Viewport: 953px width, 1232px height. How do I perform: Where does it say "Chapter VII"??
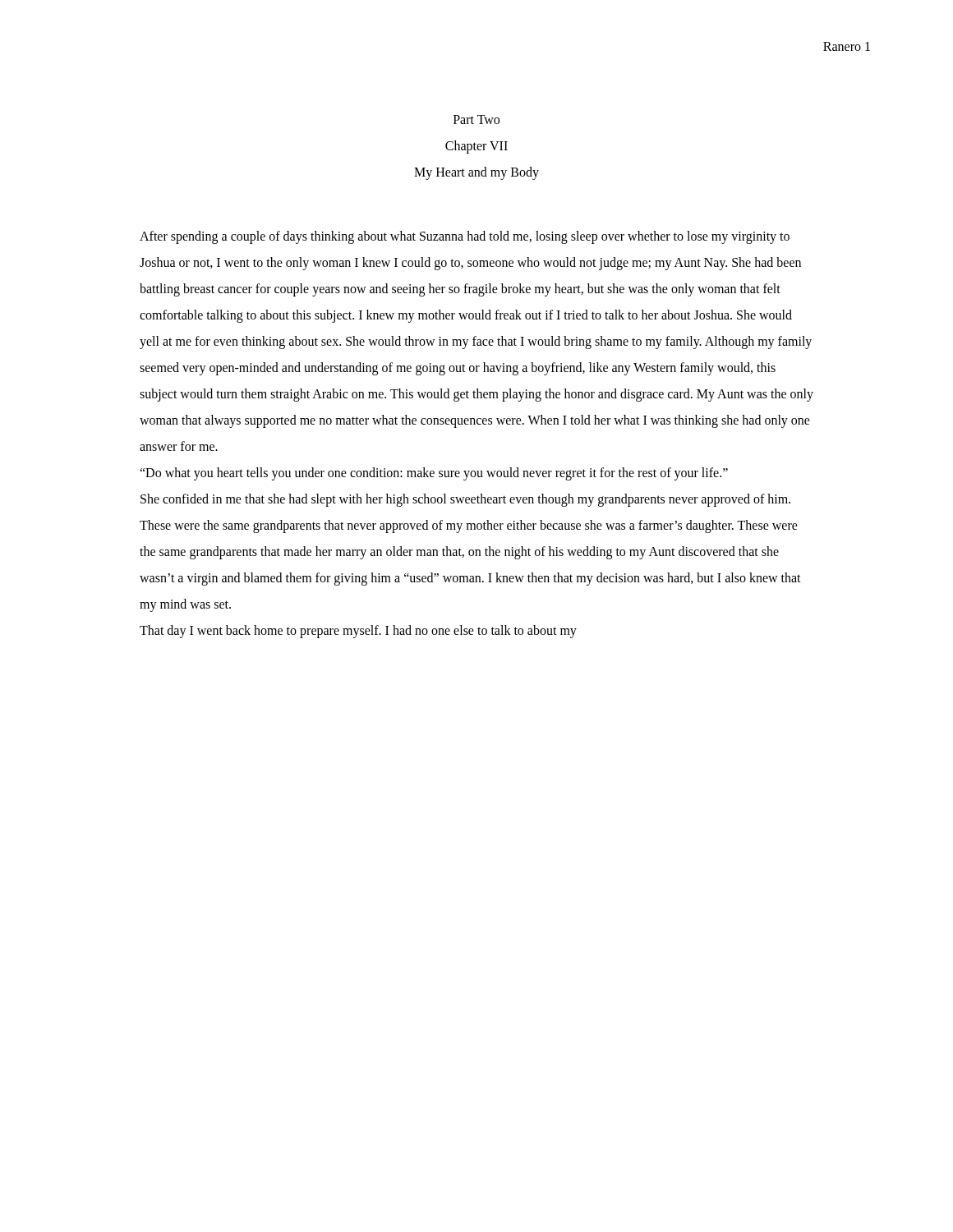click(x=476, y=146)
